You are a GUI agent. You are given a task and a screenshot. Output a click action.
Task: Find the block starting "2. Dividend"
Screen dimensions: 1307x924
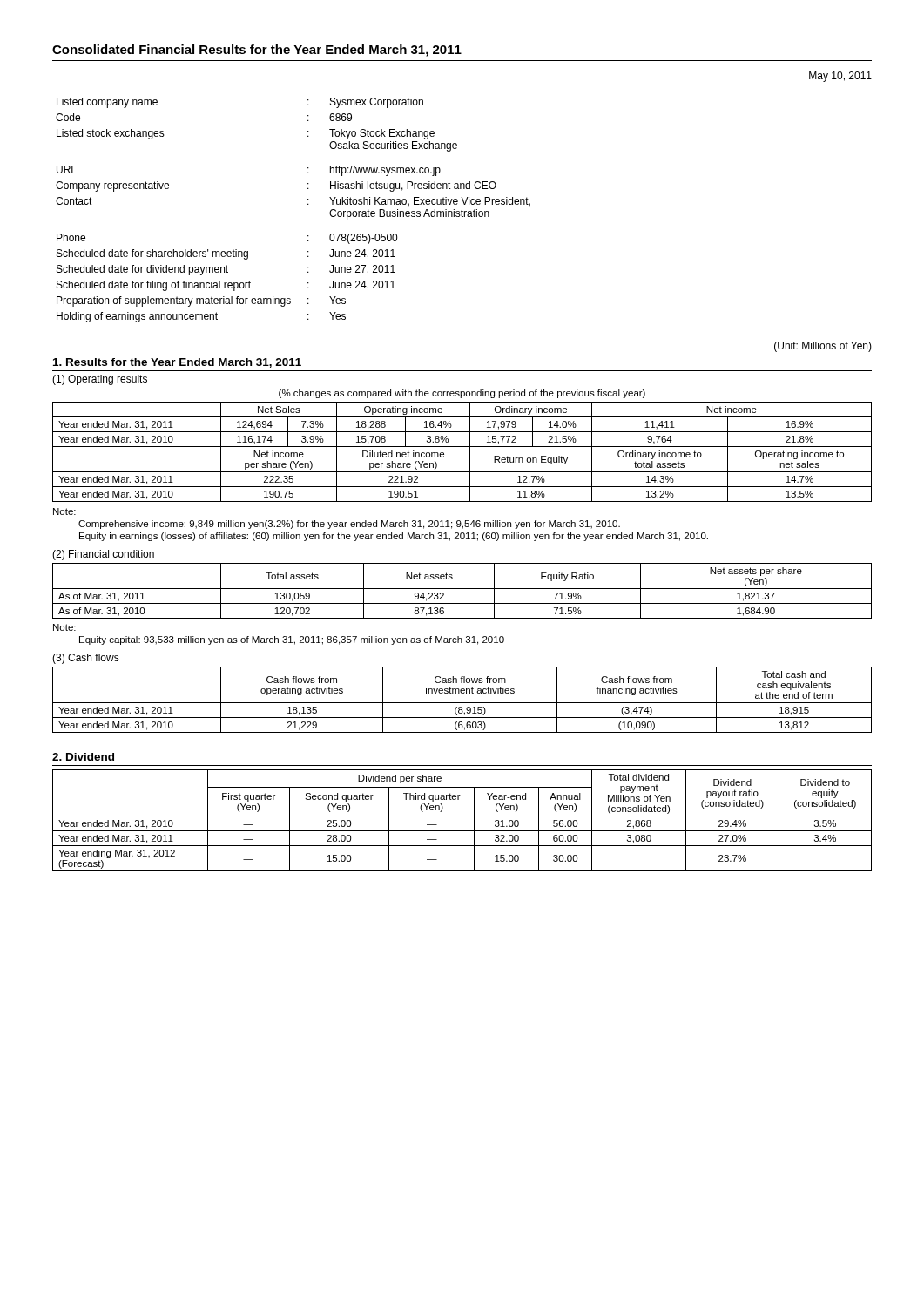point(84,757)
